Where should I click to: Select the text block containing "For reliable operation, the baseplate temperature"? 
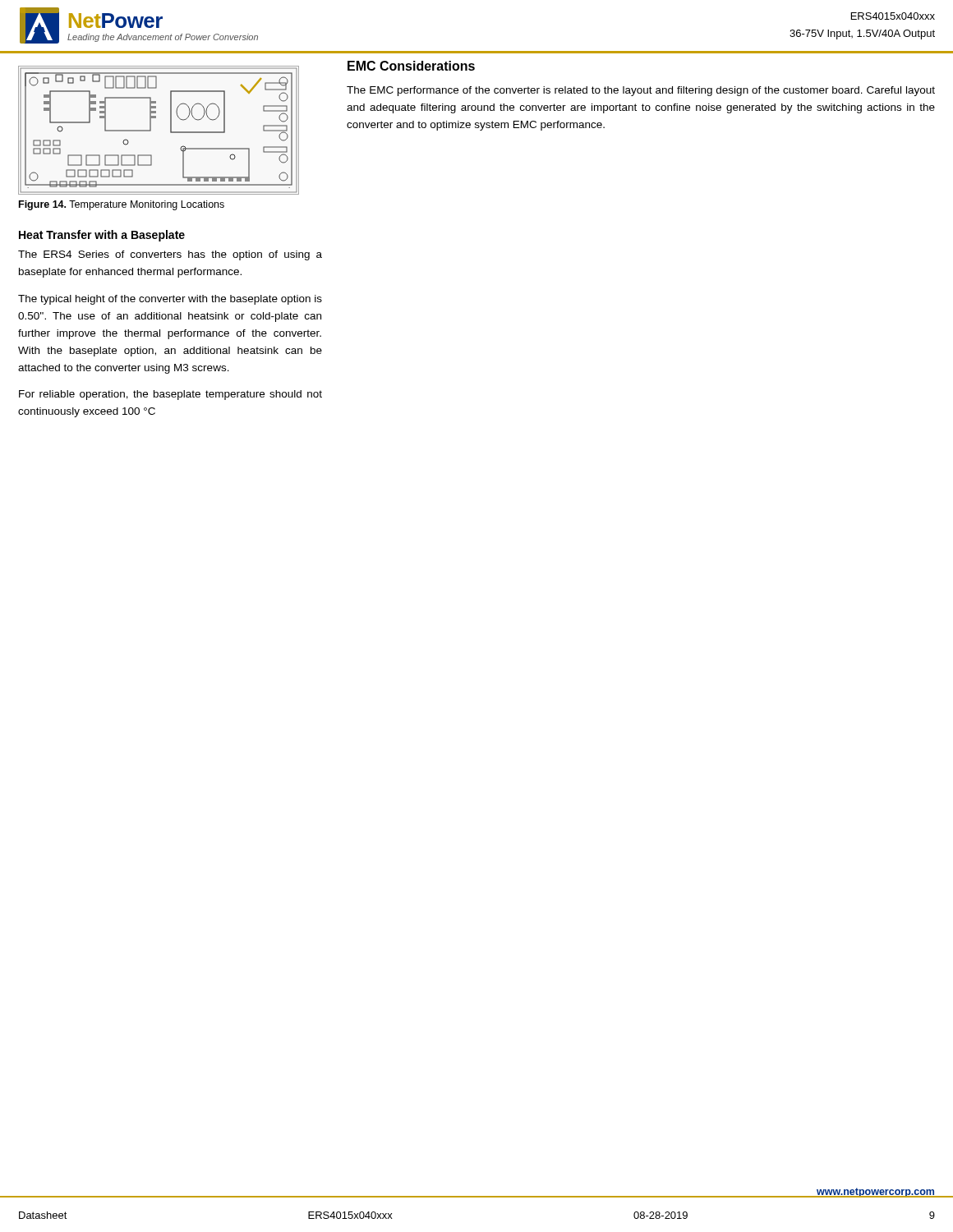[x=170, y=403]
